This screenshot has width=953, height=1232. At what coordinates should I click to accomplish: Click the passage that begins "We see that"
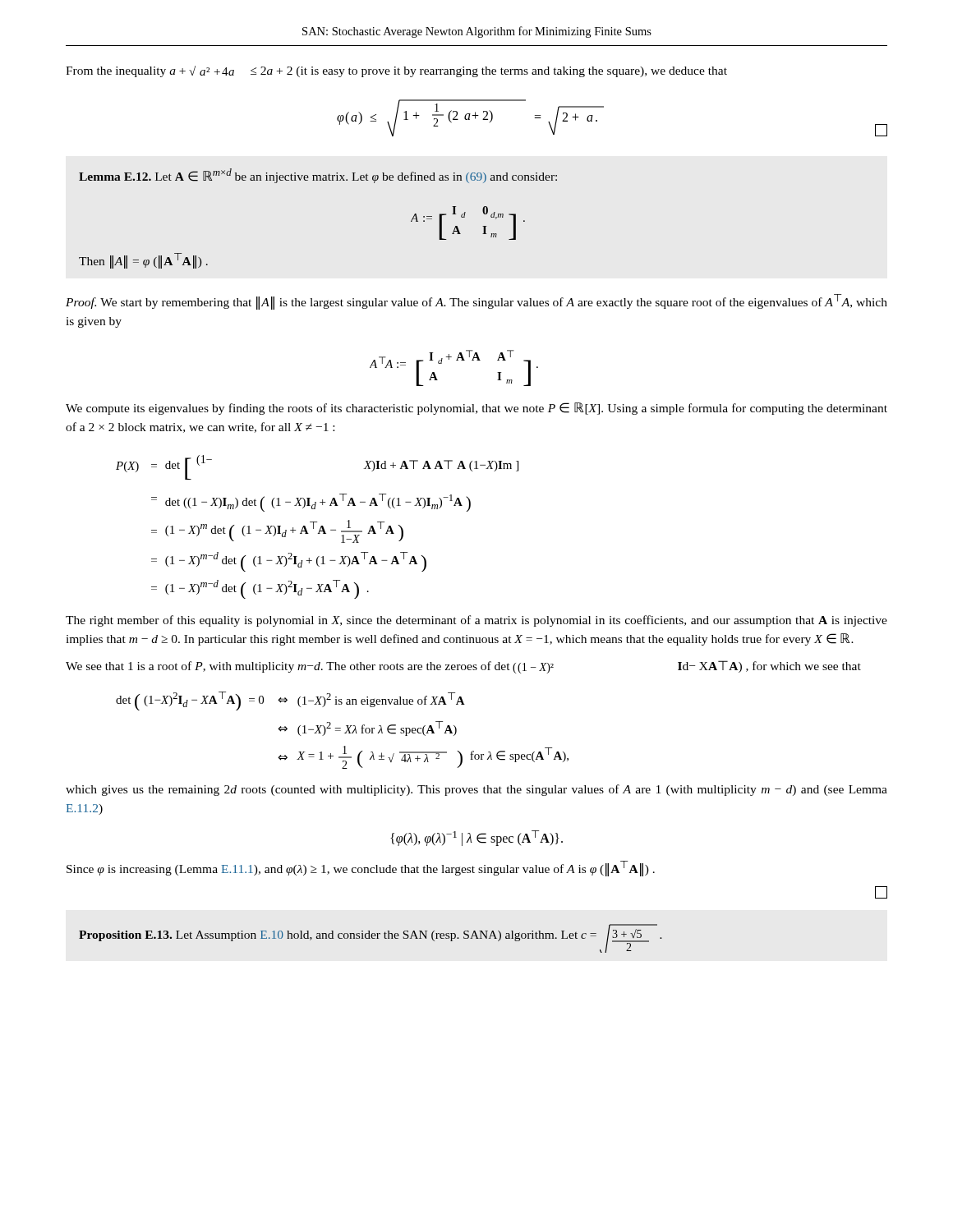click(x=463, y=668)
